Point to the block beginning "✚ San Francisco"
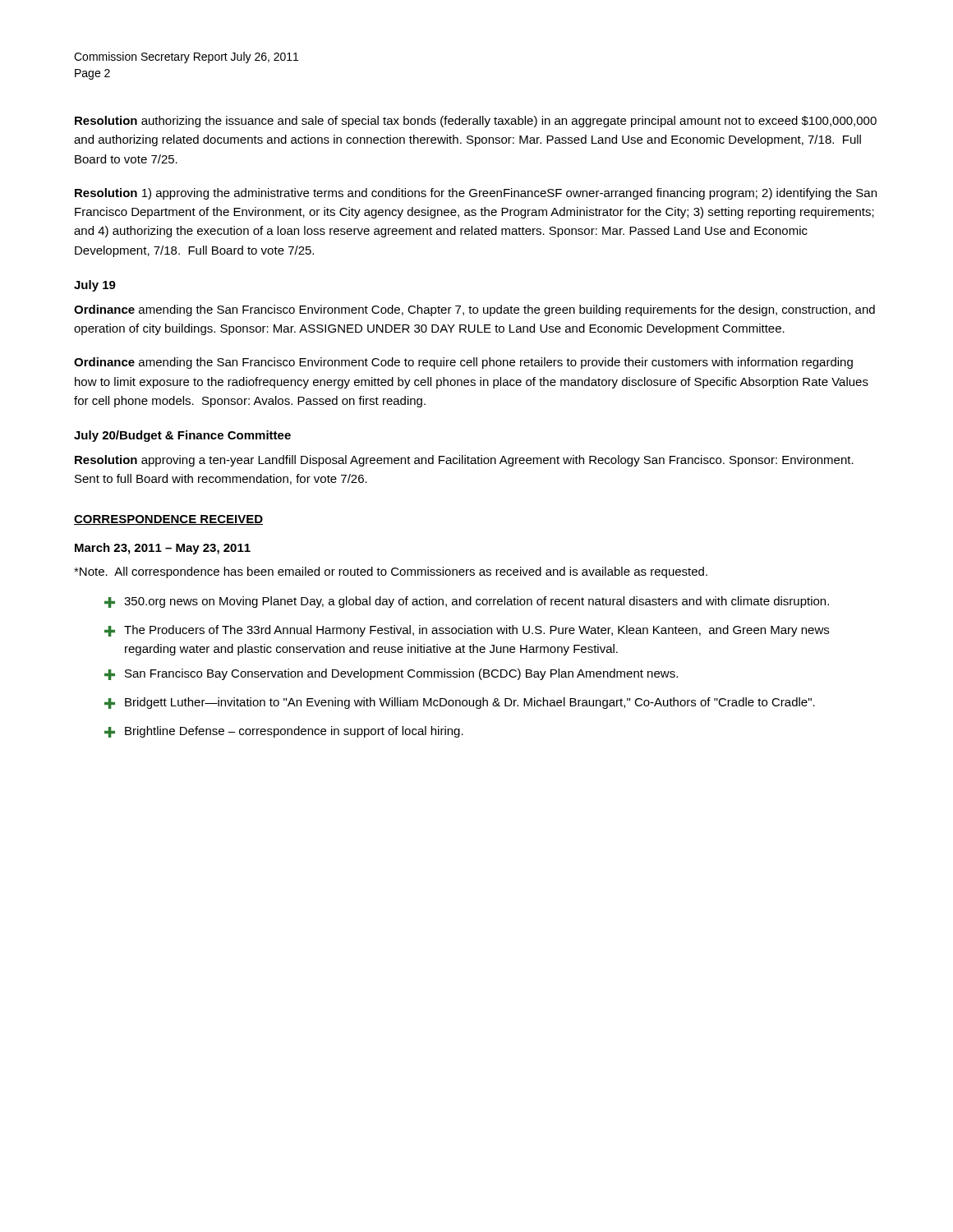 pyautogui.click(x=491, y=676)
